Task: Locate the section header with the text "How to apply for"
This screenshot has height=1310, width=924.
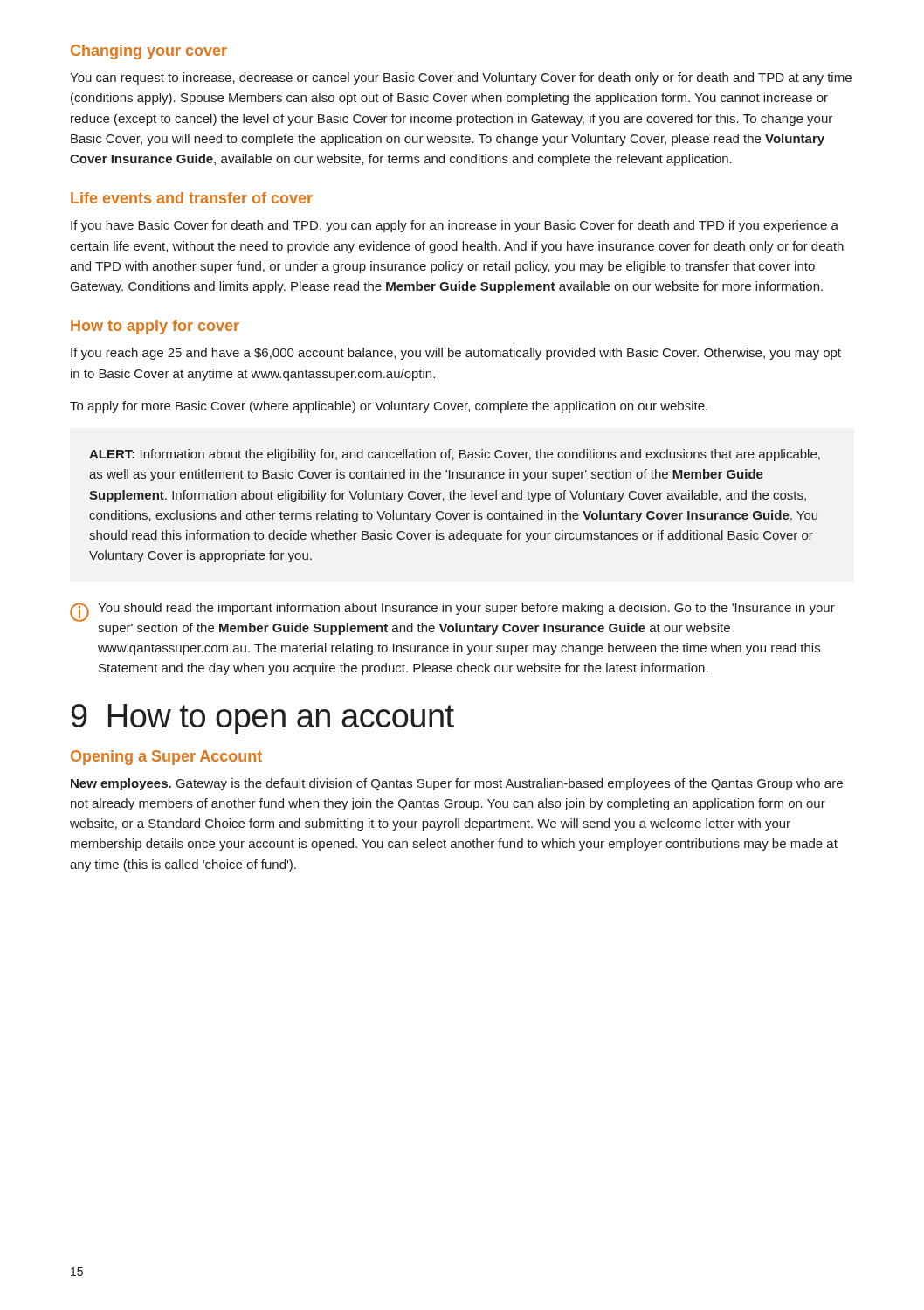Action: 155,326
